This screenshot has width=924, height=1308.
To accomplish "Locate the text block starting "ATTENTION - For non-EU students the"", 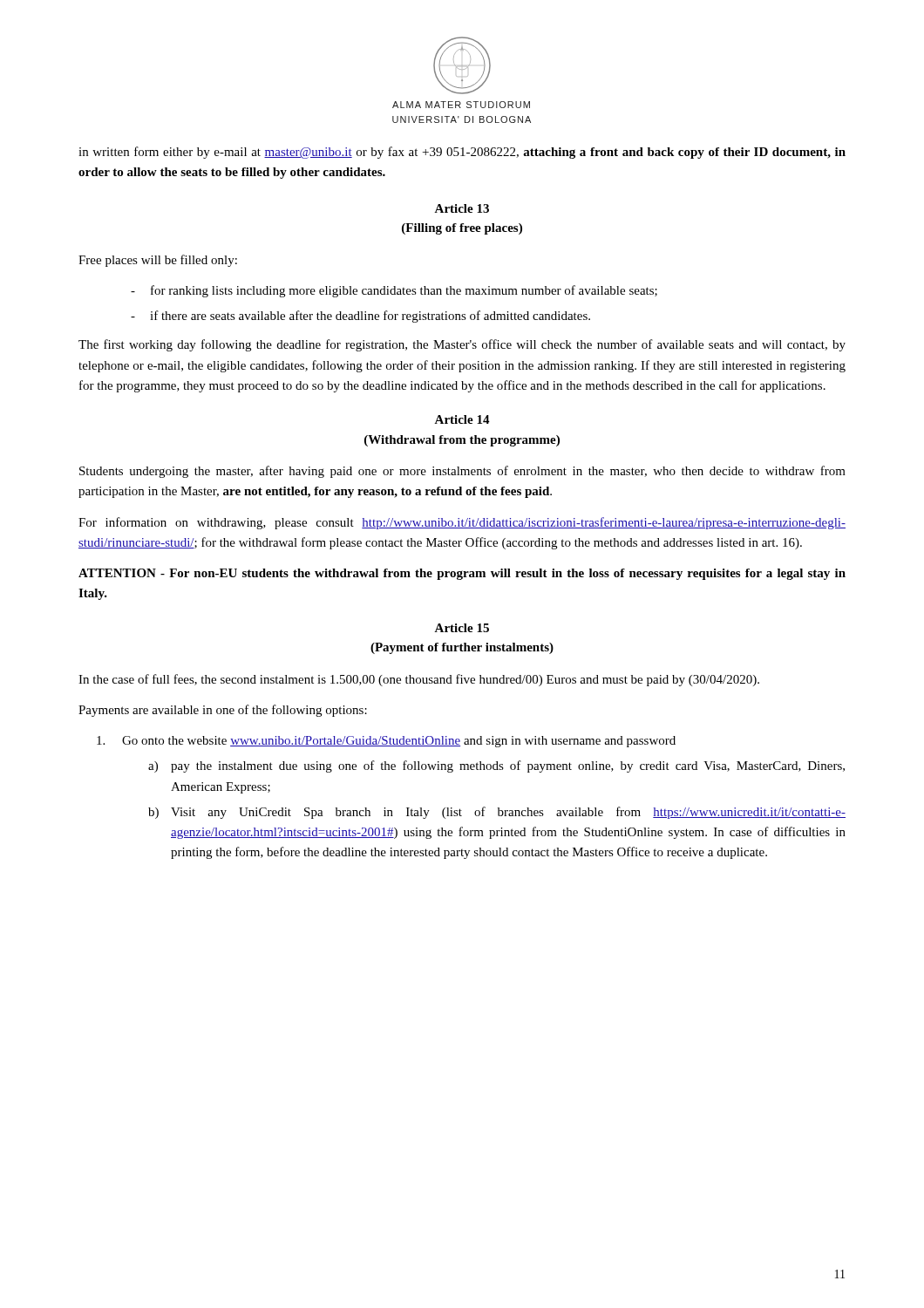I will point(462,583).
